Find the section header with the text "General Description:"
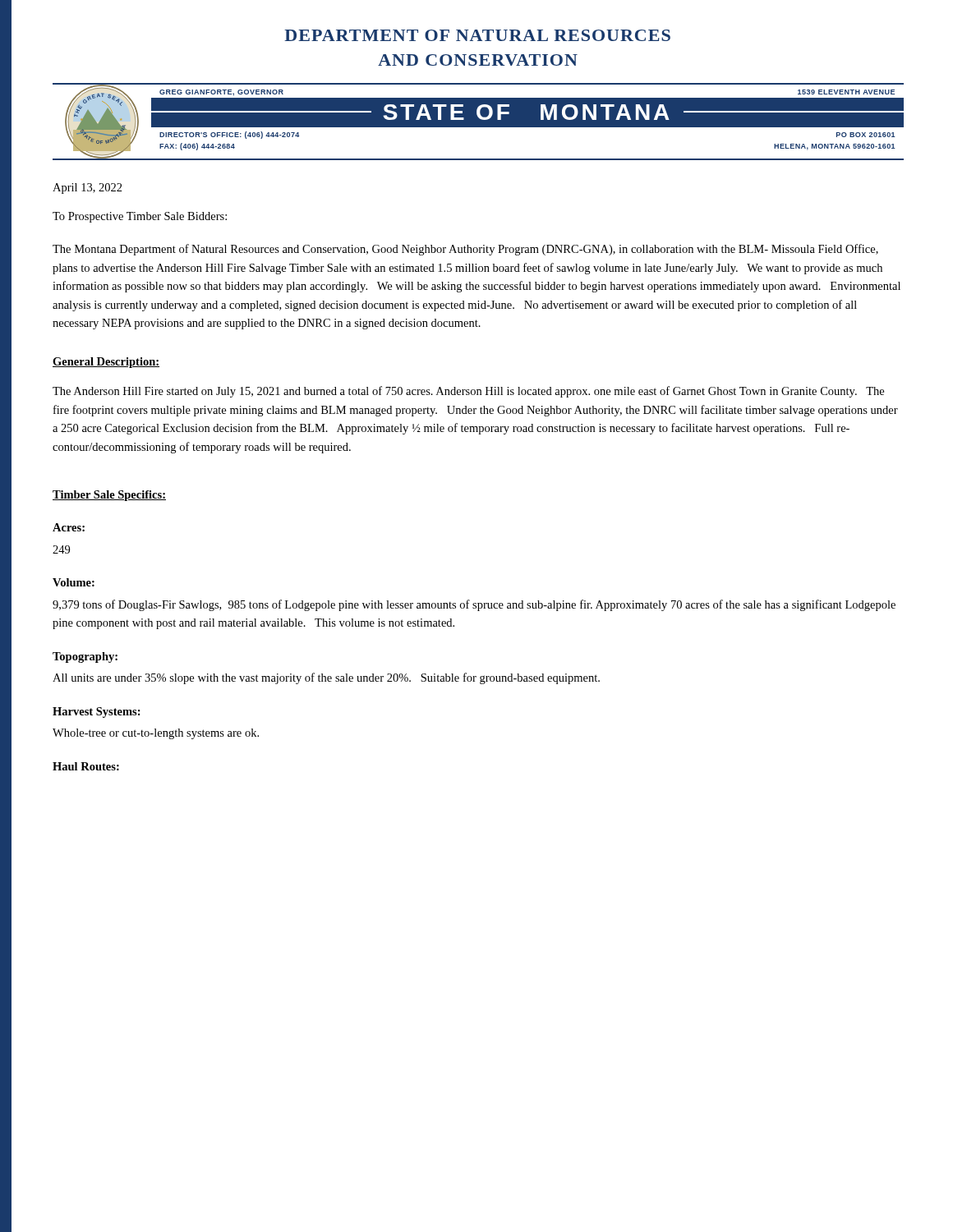953x1232 pixels. [106, 361]
